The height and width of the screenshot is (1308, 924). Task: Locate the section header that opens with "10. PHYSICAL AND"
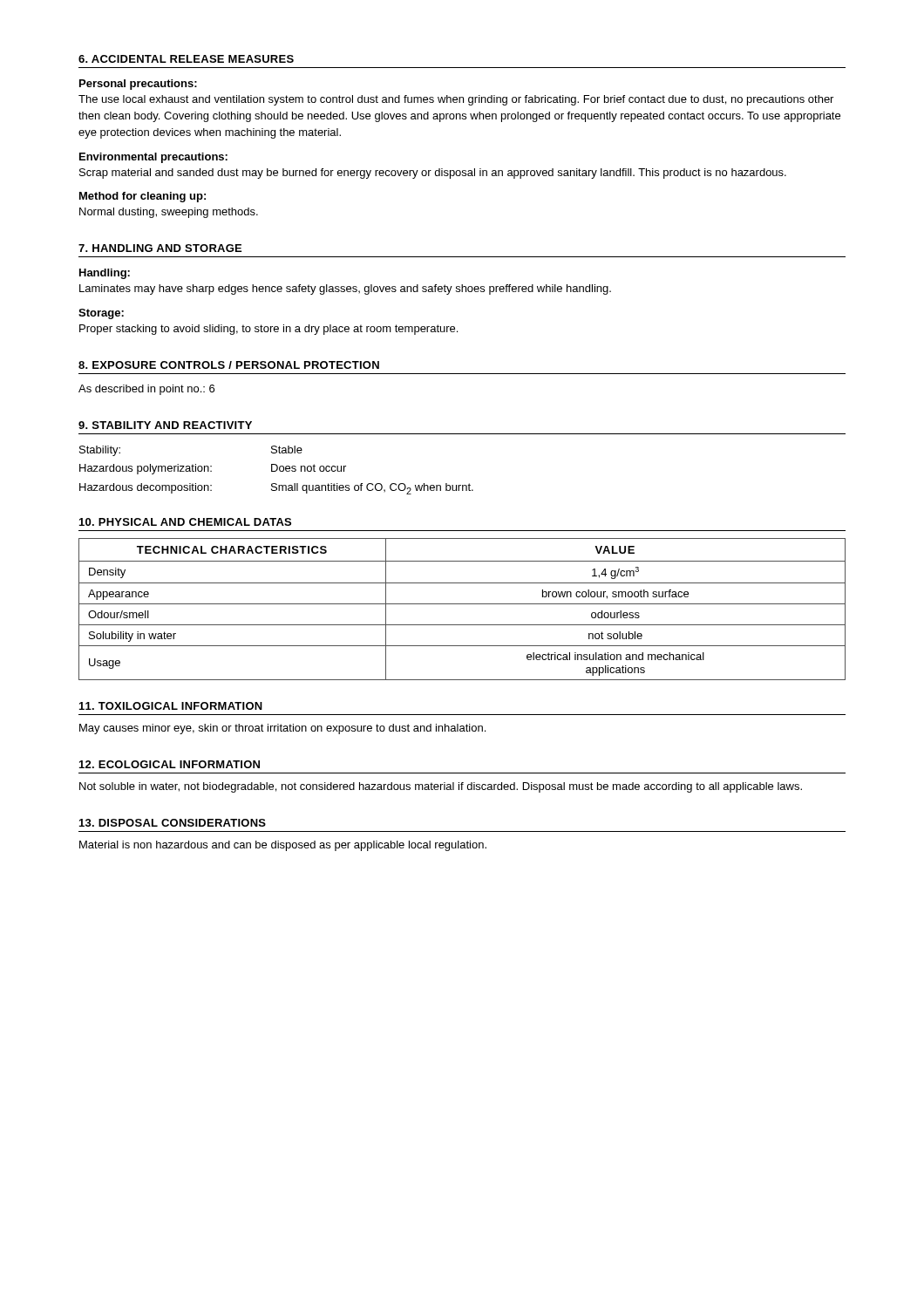pyautogui.click(x=185, y=521)
